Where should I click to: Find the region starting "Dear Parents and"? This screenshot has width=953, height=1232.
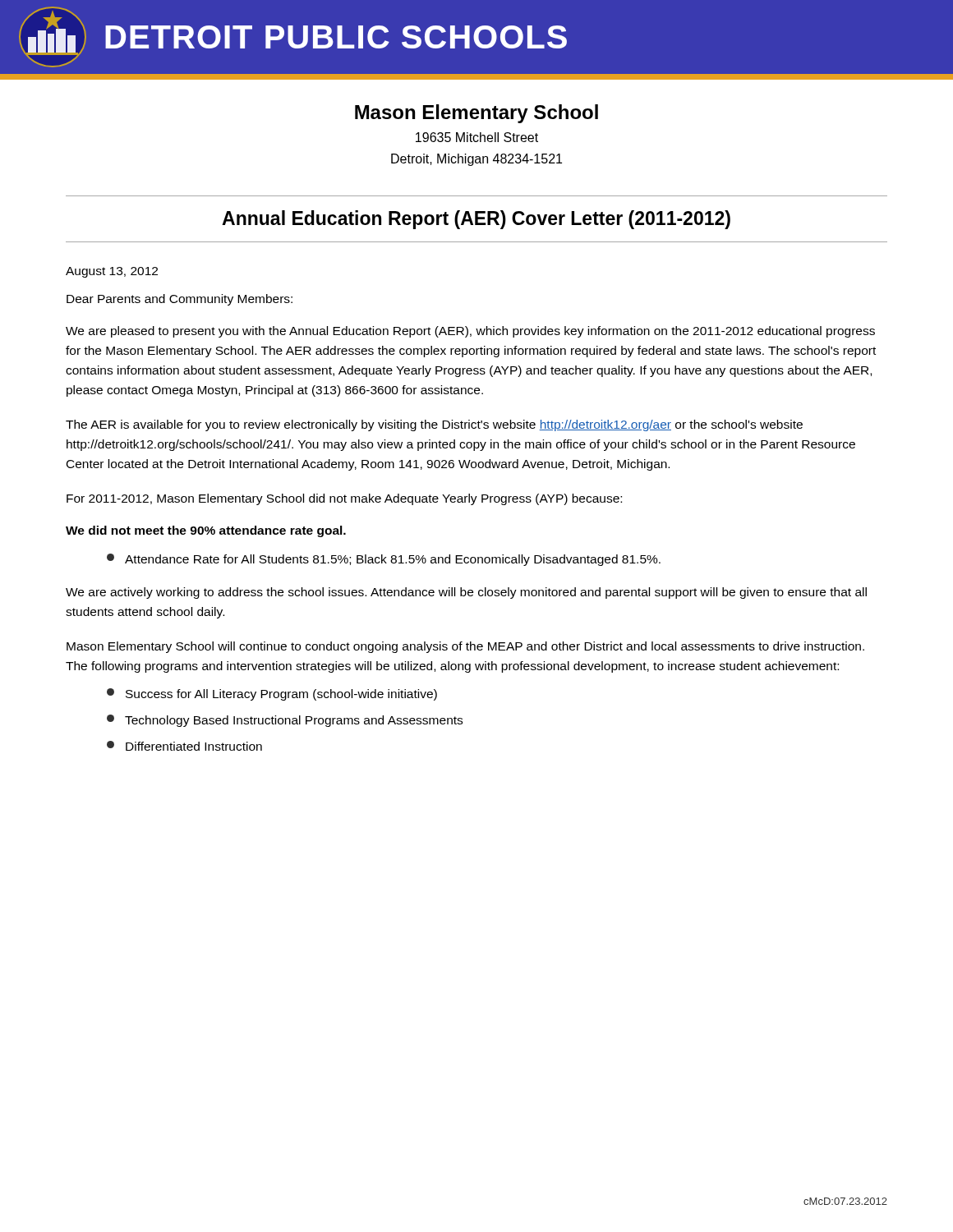tap(180, 298)
